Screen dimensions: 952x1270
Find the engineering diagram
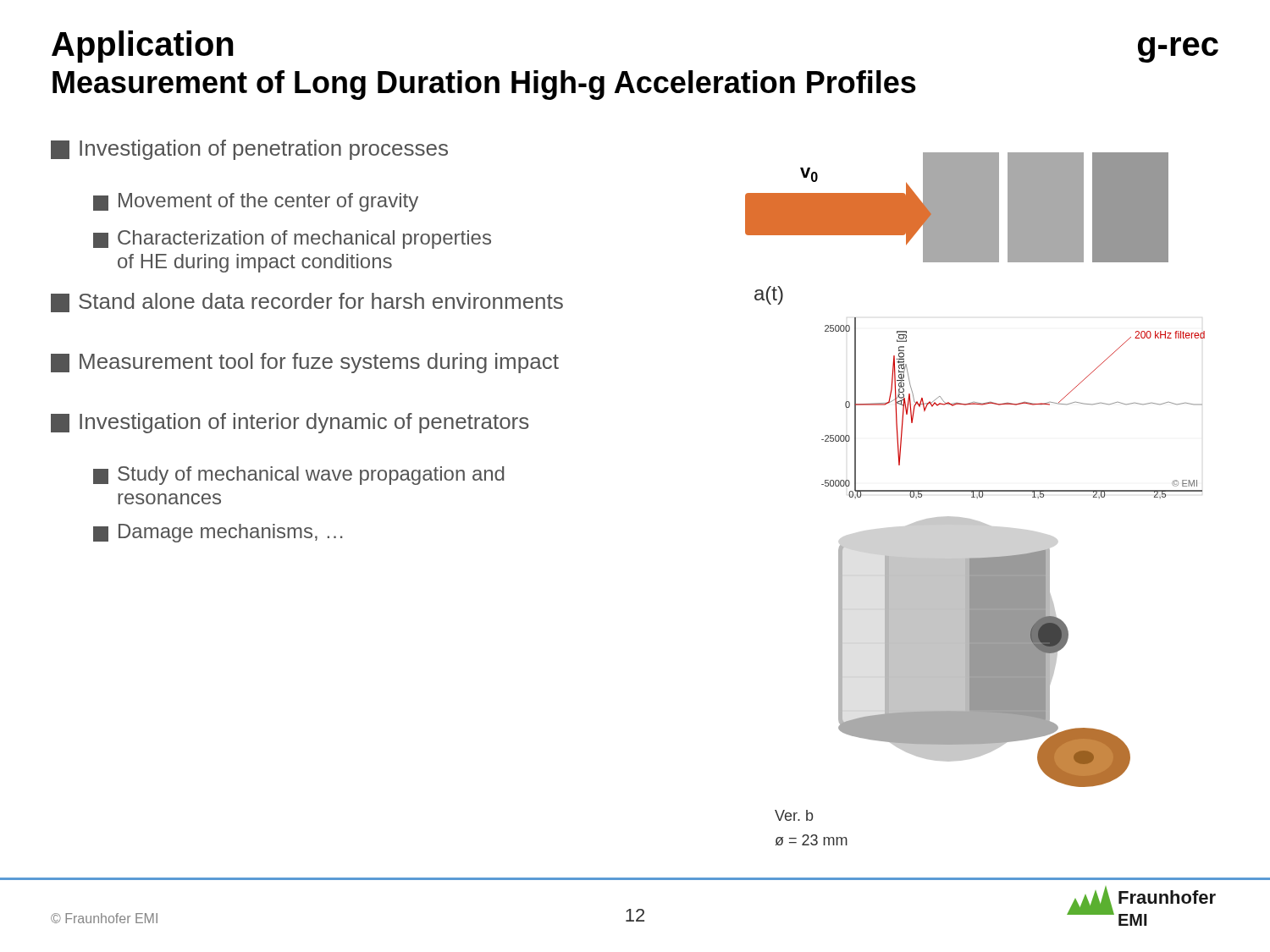click(931, 317)
